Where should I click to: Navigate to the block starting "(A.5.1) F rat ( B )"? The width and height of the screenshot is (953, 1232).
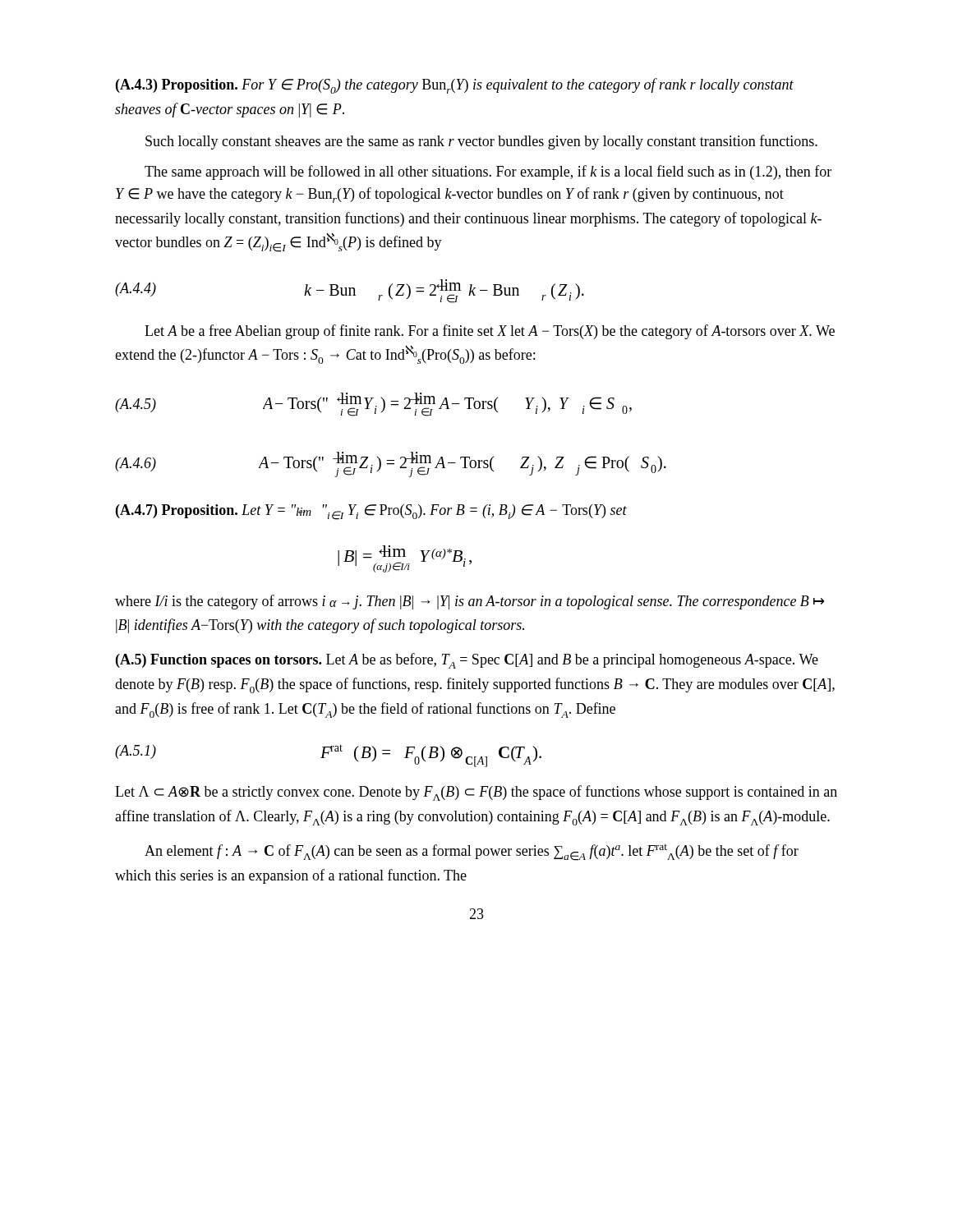click(374, 751)
